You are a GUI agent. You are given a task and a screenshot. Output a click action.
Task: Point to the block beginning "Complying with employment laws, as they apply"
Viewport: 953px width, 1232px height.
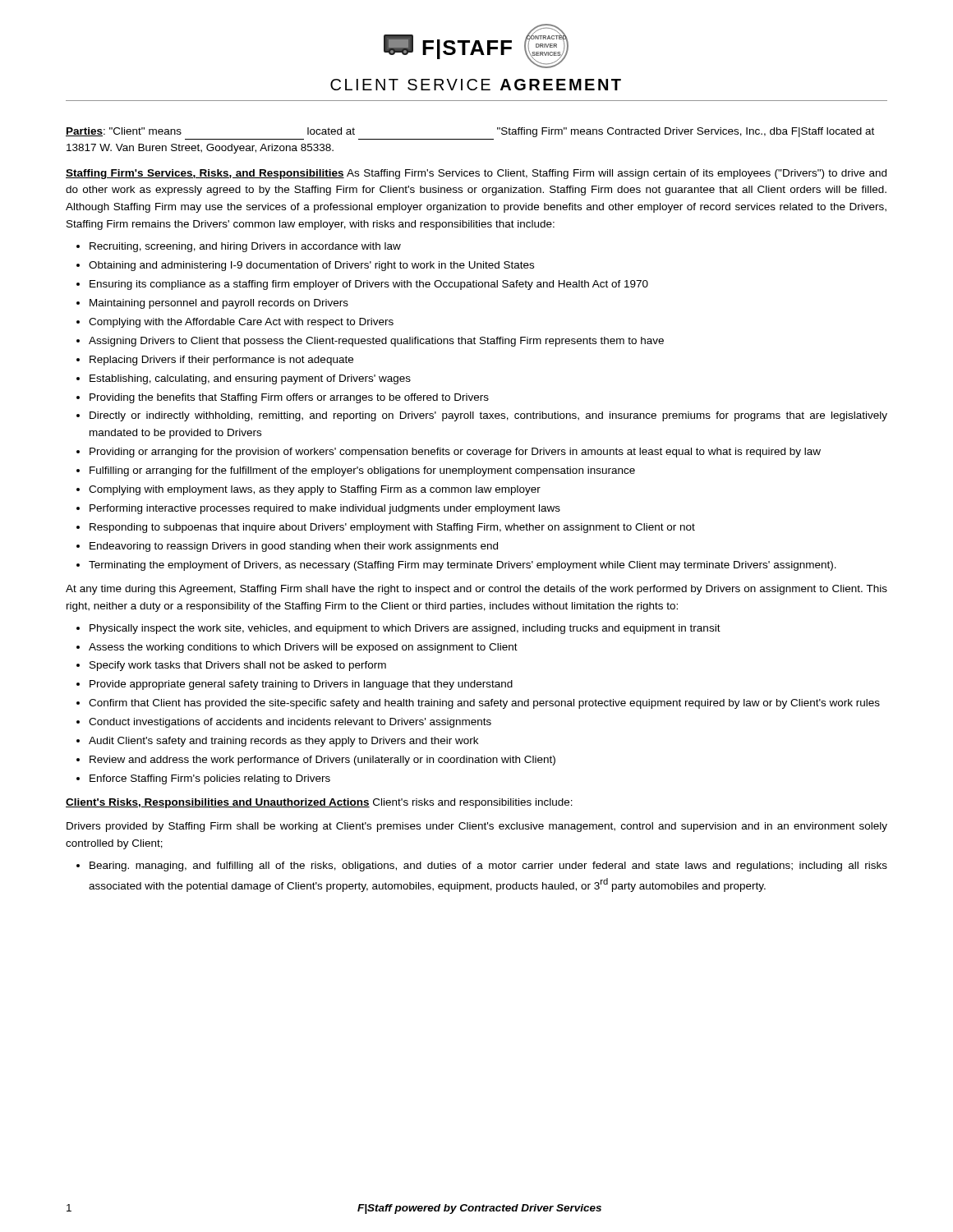click(315, 489)
